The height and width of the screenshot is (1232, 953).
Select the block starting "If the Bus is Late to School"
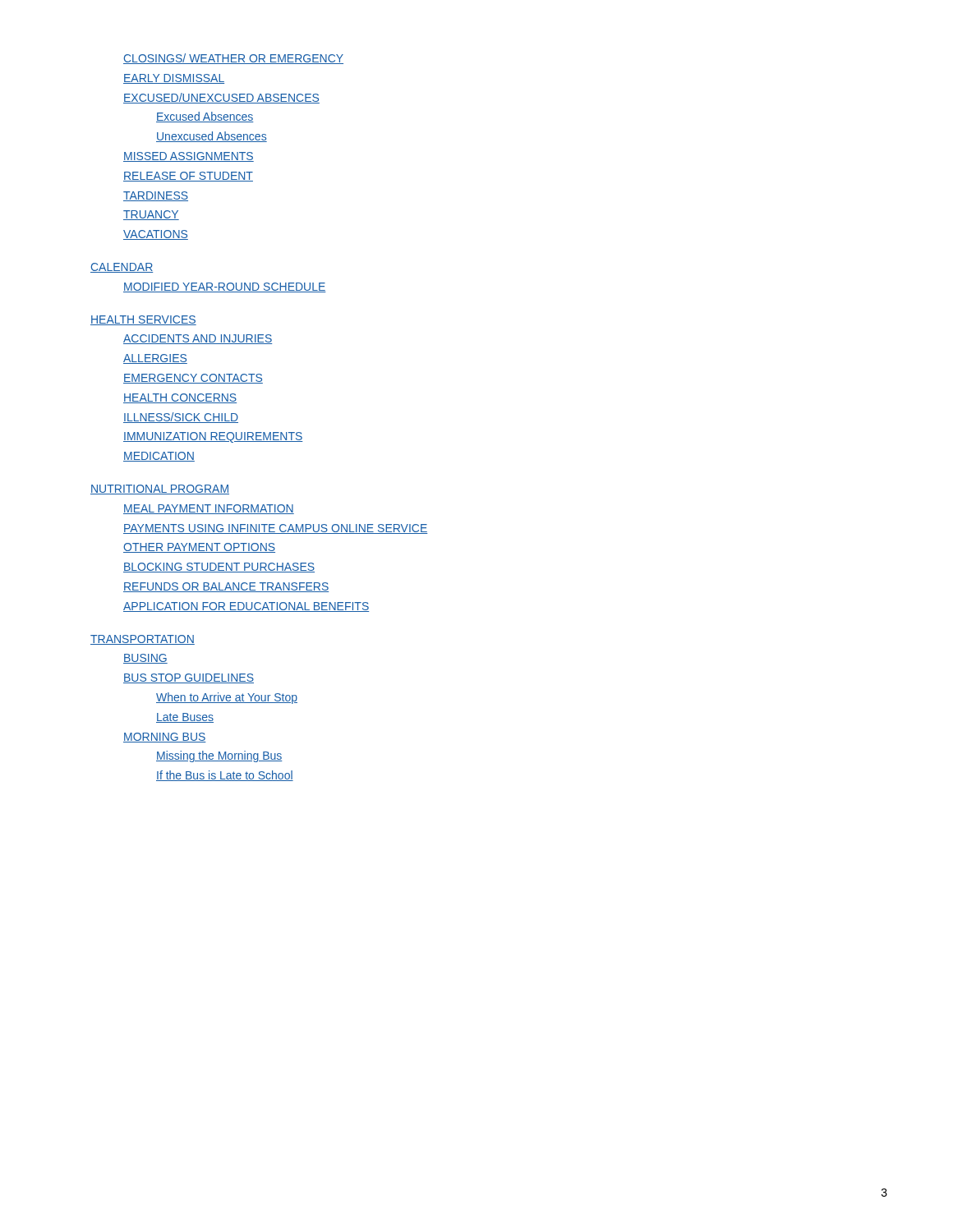[x=225, y=775]
